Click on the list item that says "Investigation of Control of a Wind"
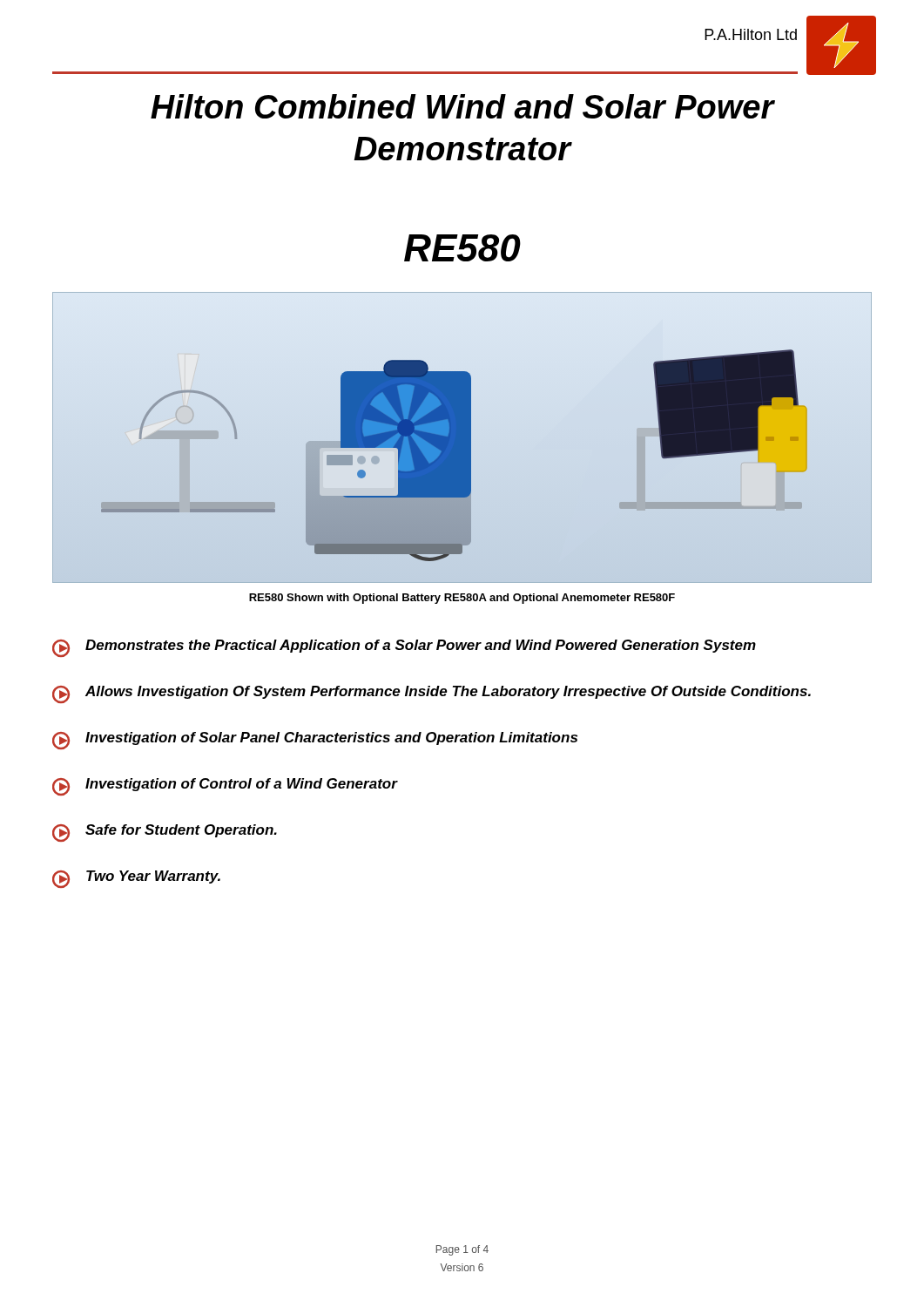 (225, 787)
